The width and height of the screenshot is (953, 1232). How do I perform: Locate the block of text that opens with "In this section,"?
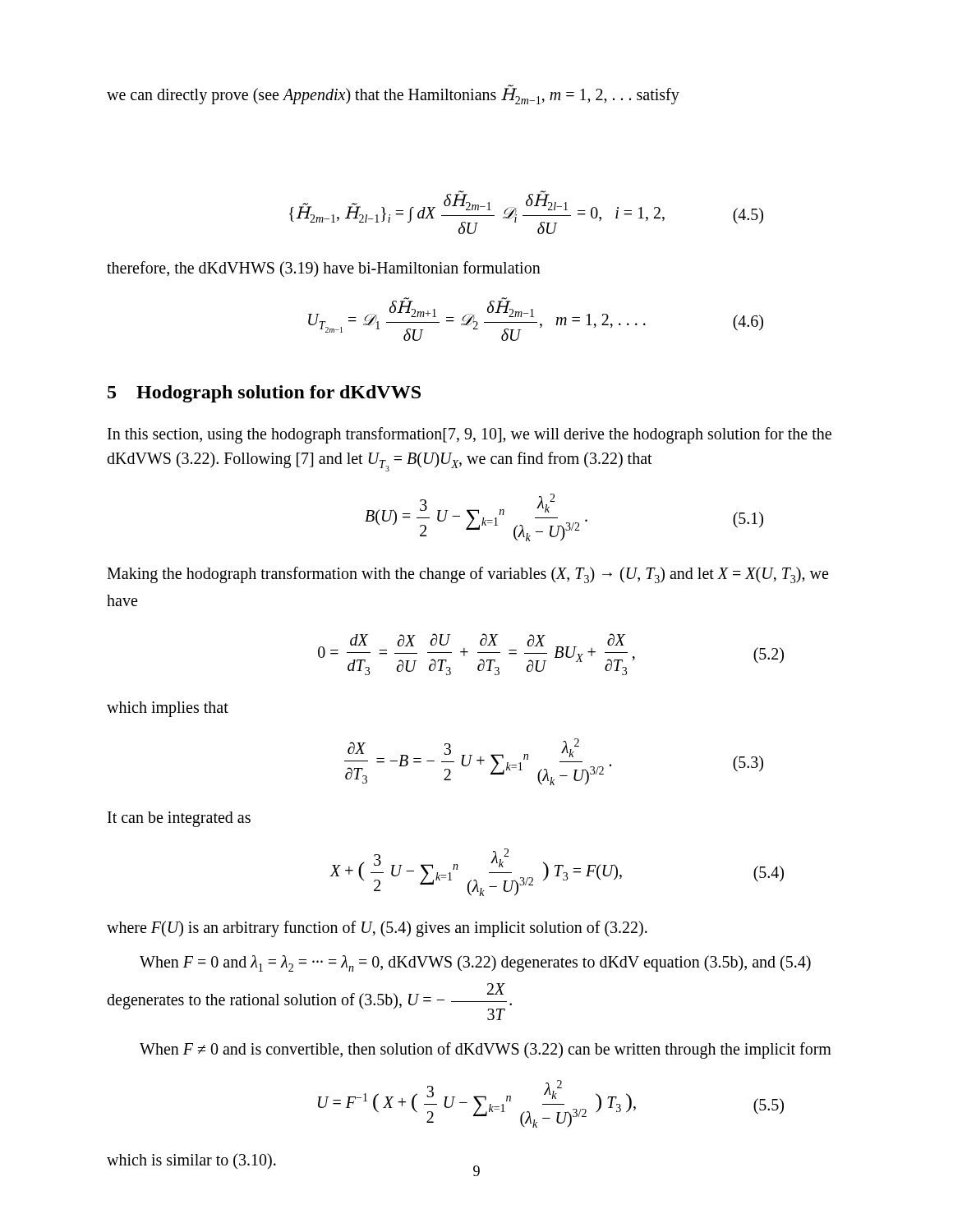pyautogui.click(x=469, y=449)
